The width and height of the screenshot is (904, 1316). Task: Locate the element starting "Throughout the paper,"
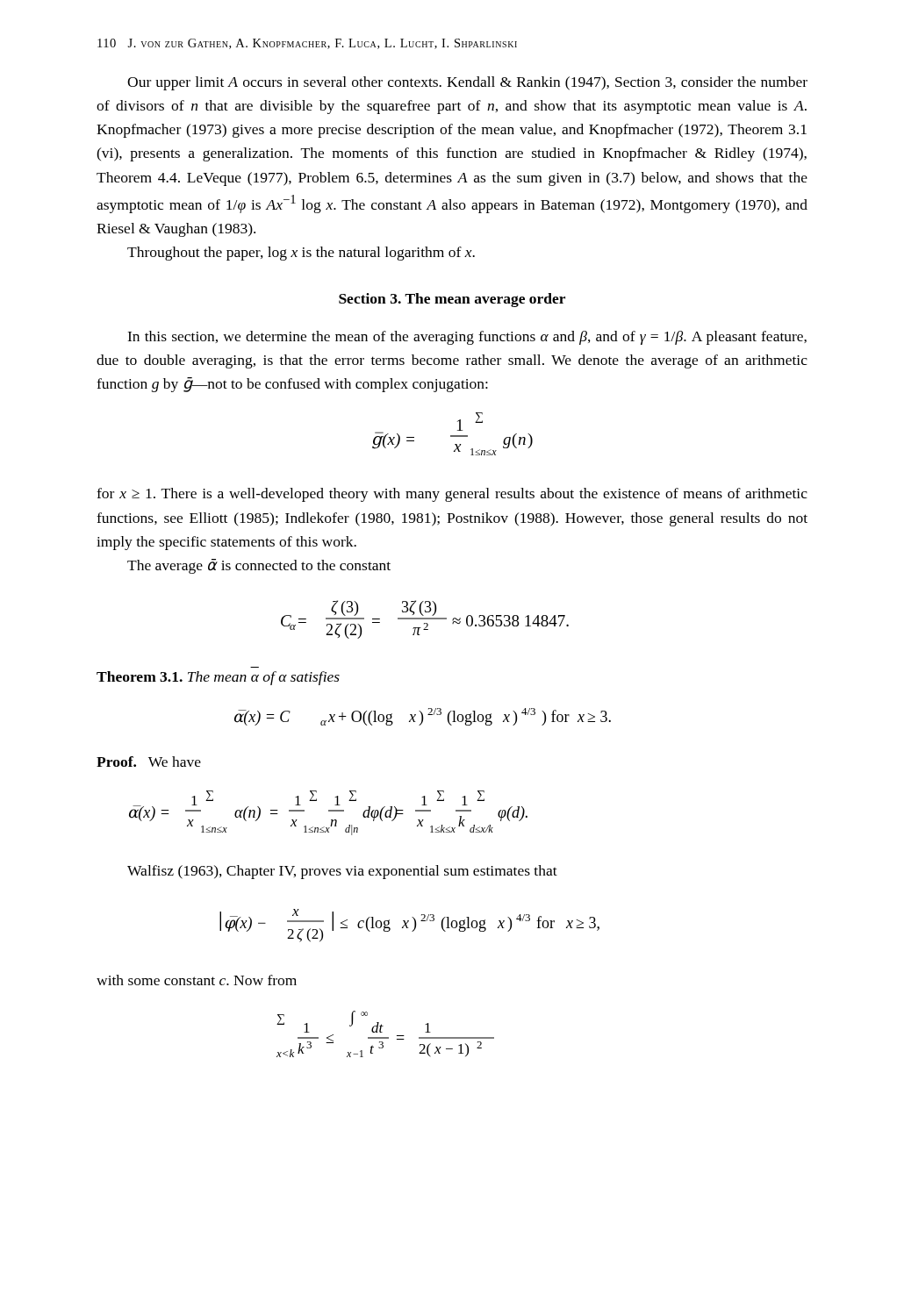pyautogui.click(x=301, y=252)
